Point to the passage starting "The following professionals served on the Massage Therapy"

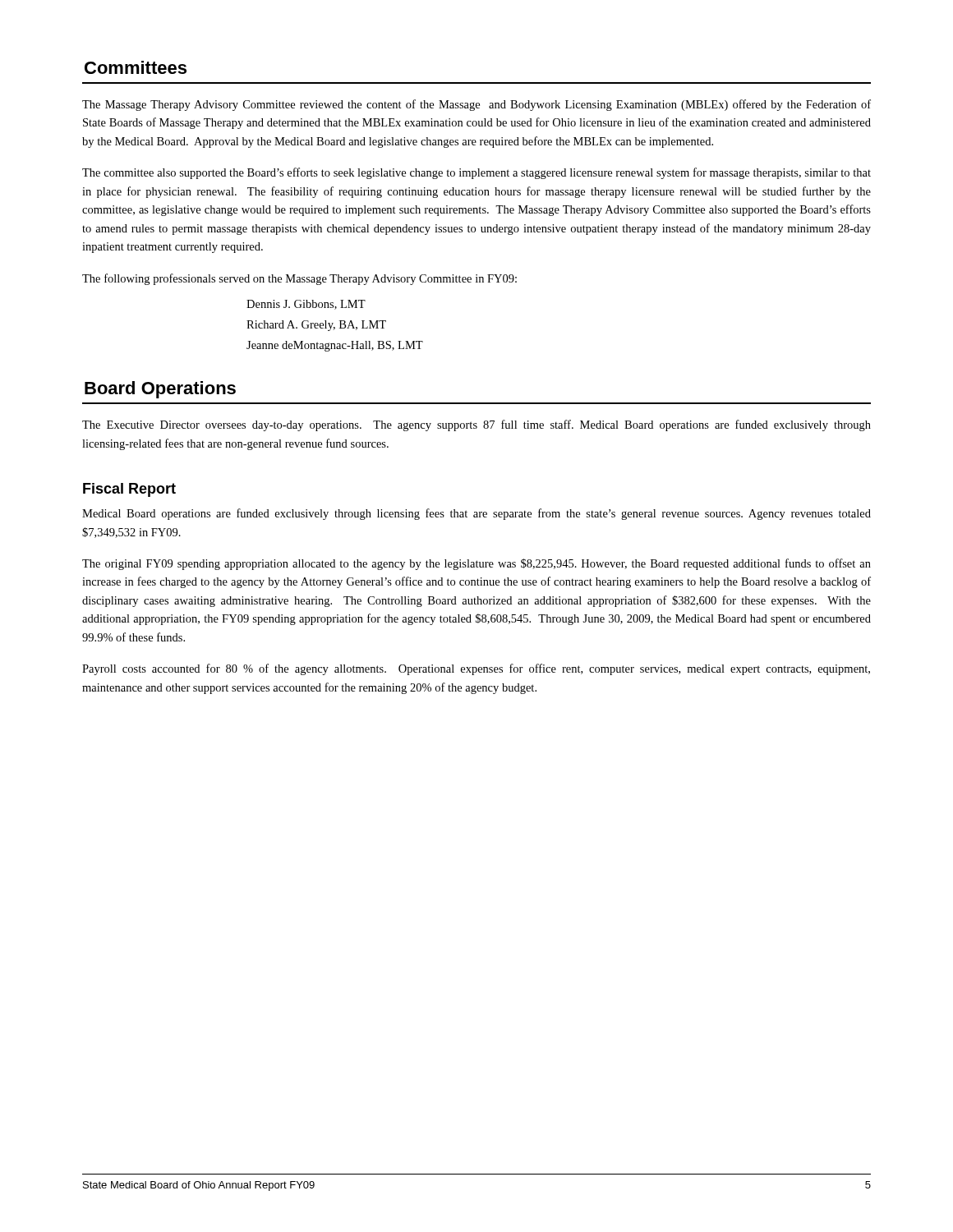point(300,278)
